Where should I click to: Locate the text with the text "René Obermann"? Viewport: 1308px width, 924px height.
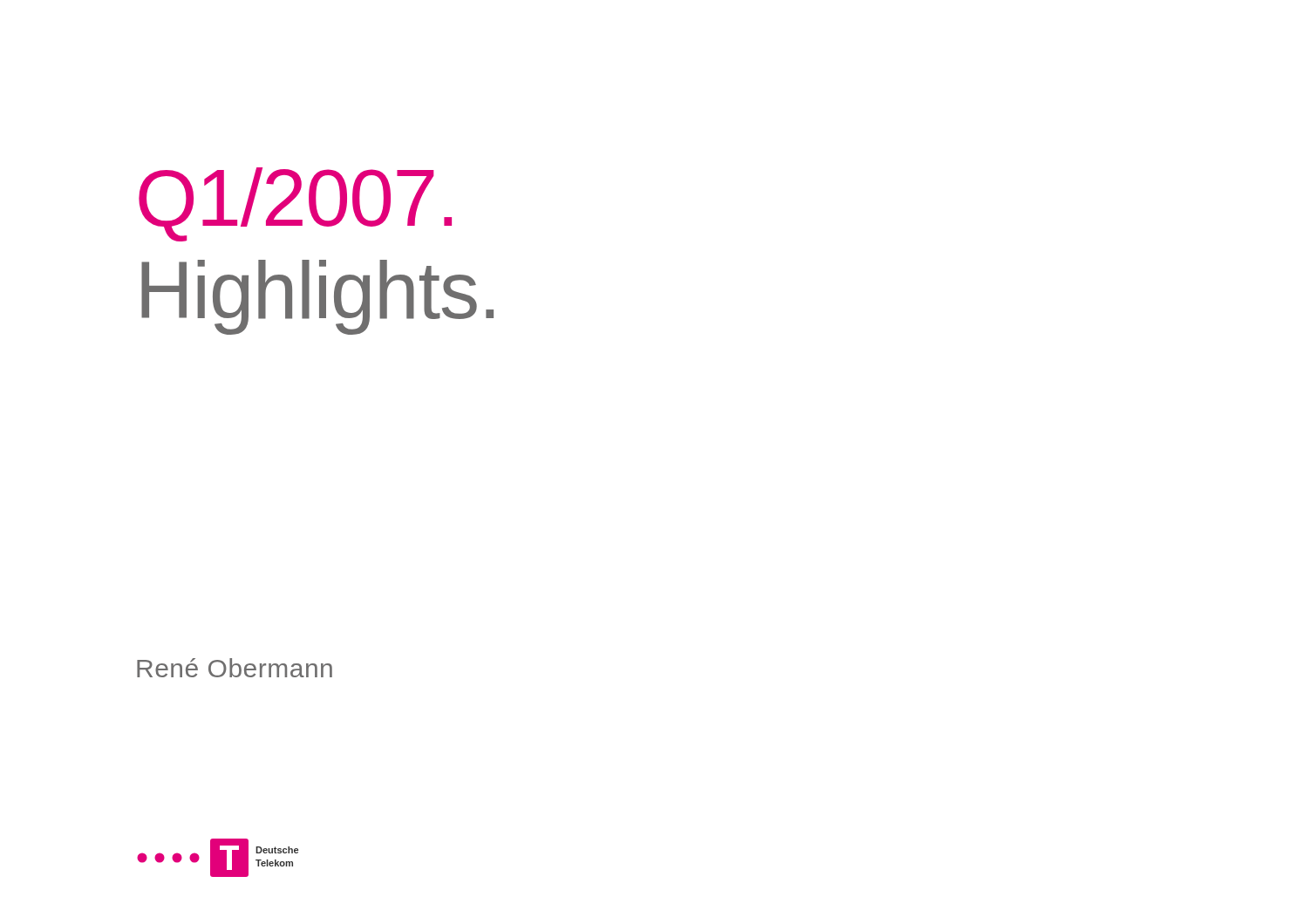click(x=235, y=668)
